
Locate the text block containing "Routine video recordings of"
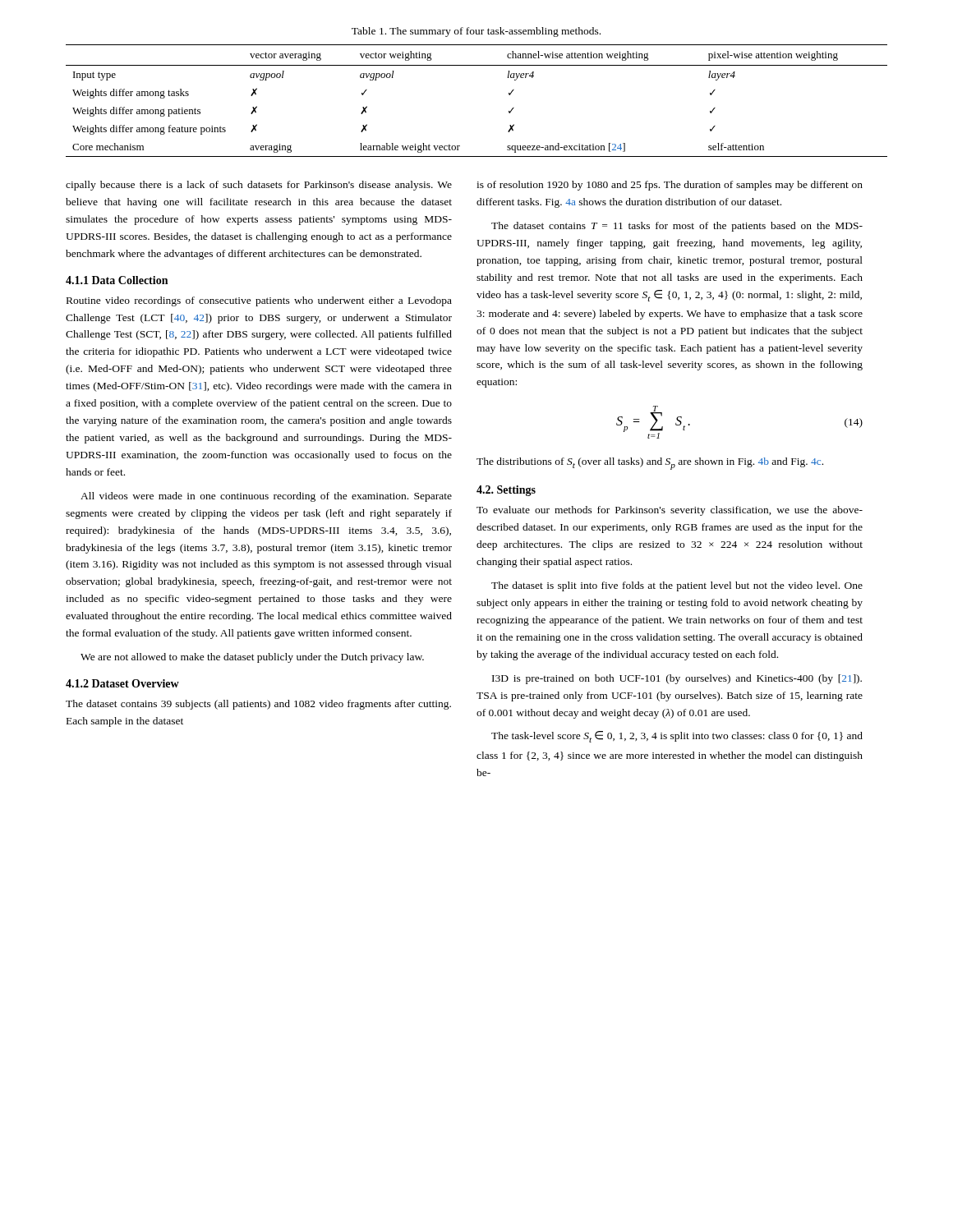(x=259, y=386)
